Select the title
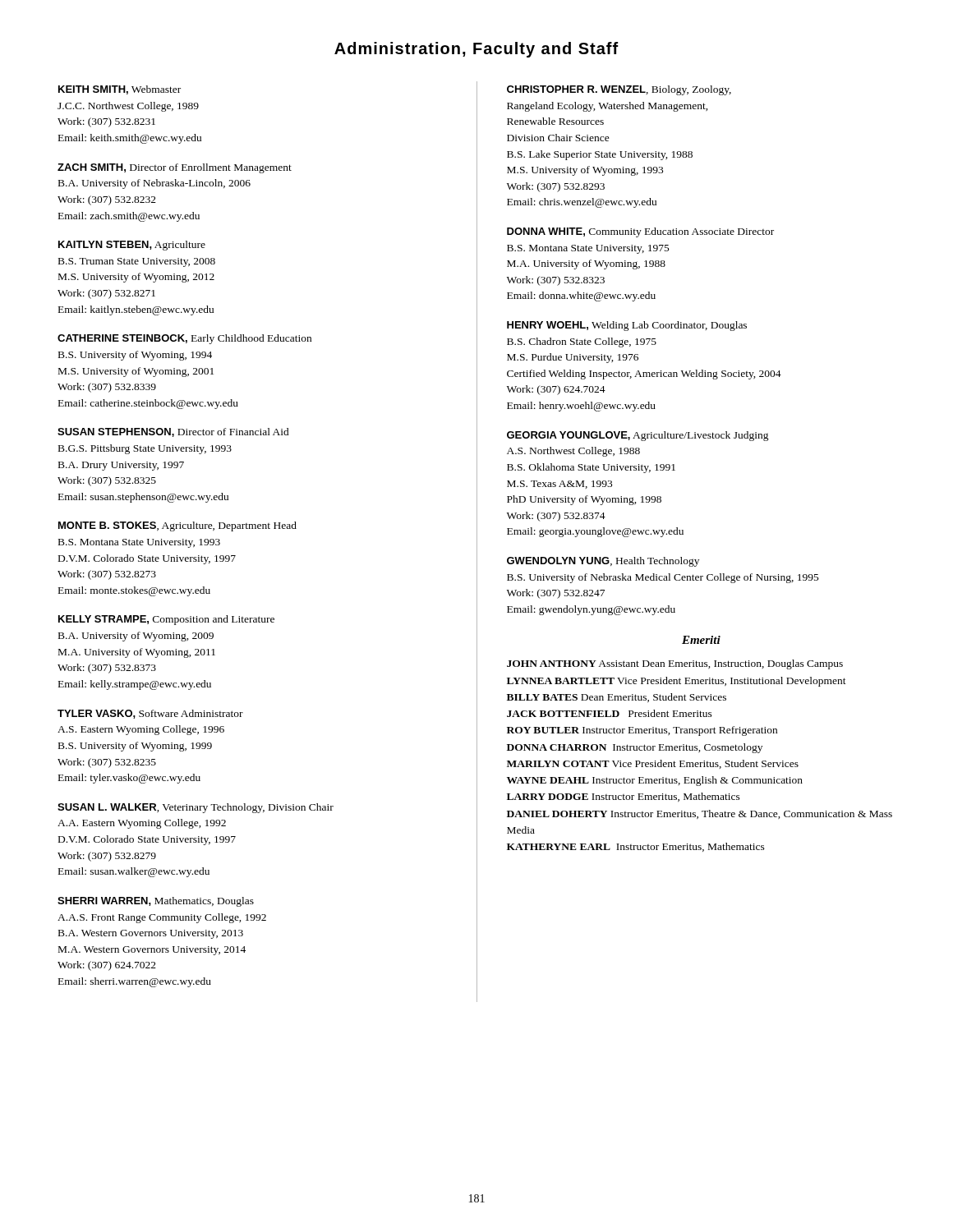Screen dimensions: 1232x953 point(476,48)
